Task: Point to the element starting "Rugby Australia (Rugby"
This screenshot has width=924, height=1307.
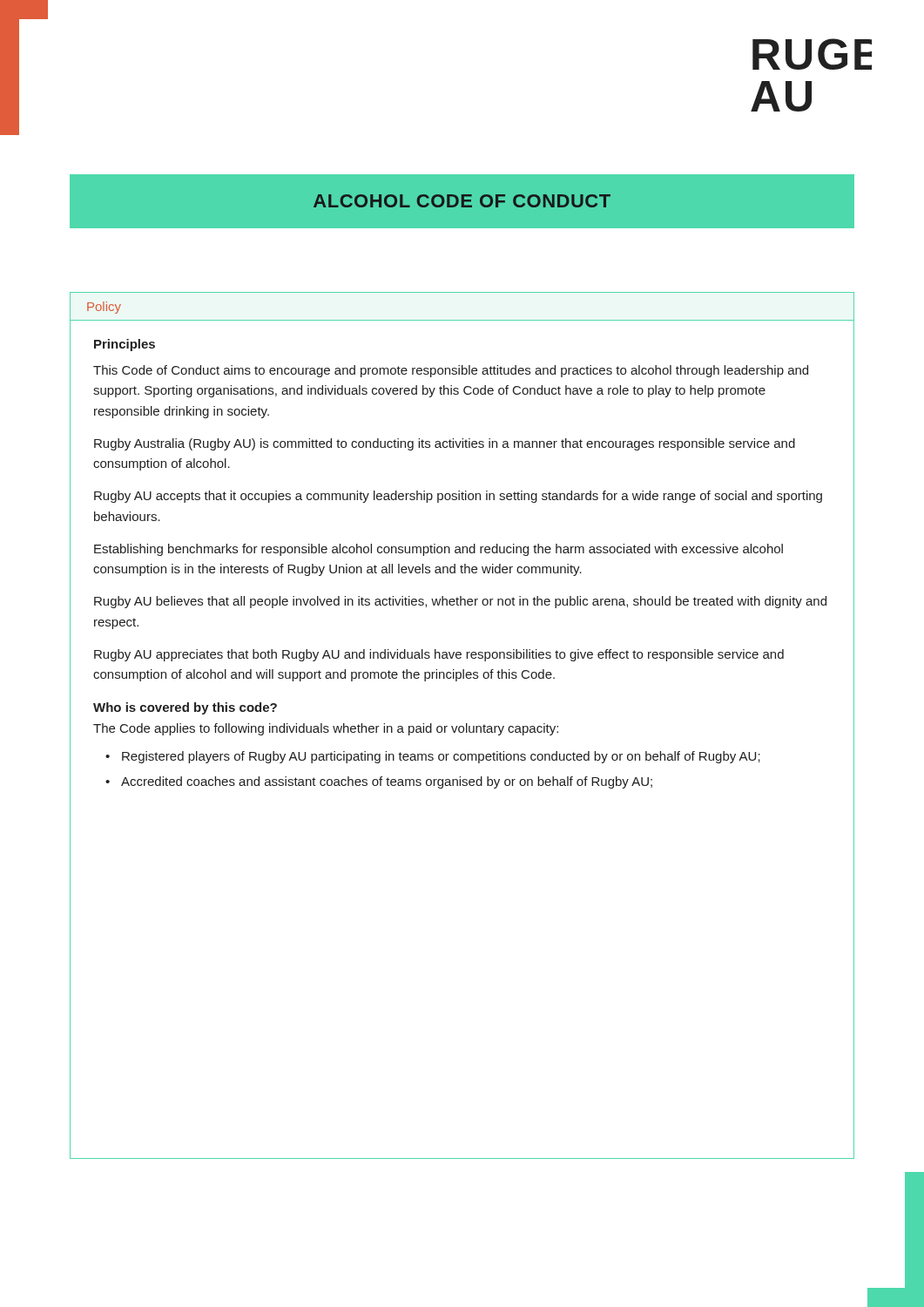Action: tap(444, 453)
